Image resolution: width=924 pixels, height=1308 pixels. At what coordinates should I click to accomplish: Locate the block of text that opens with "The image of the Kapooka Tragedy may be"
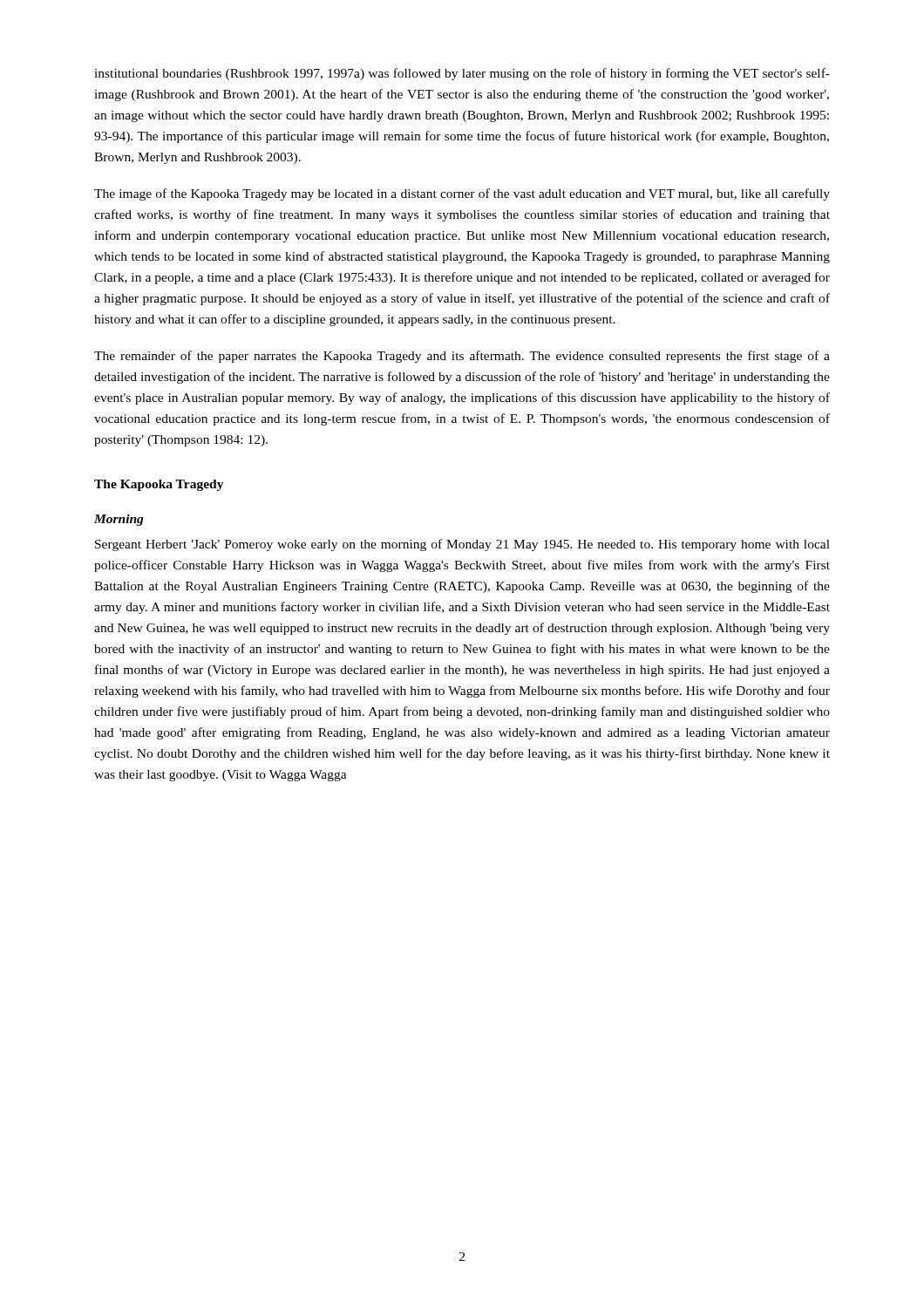pos(462,256)
